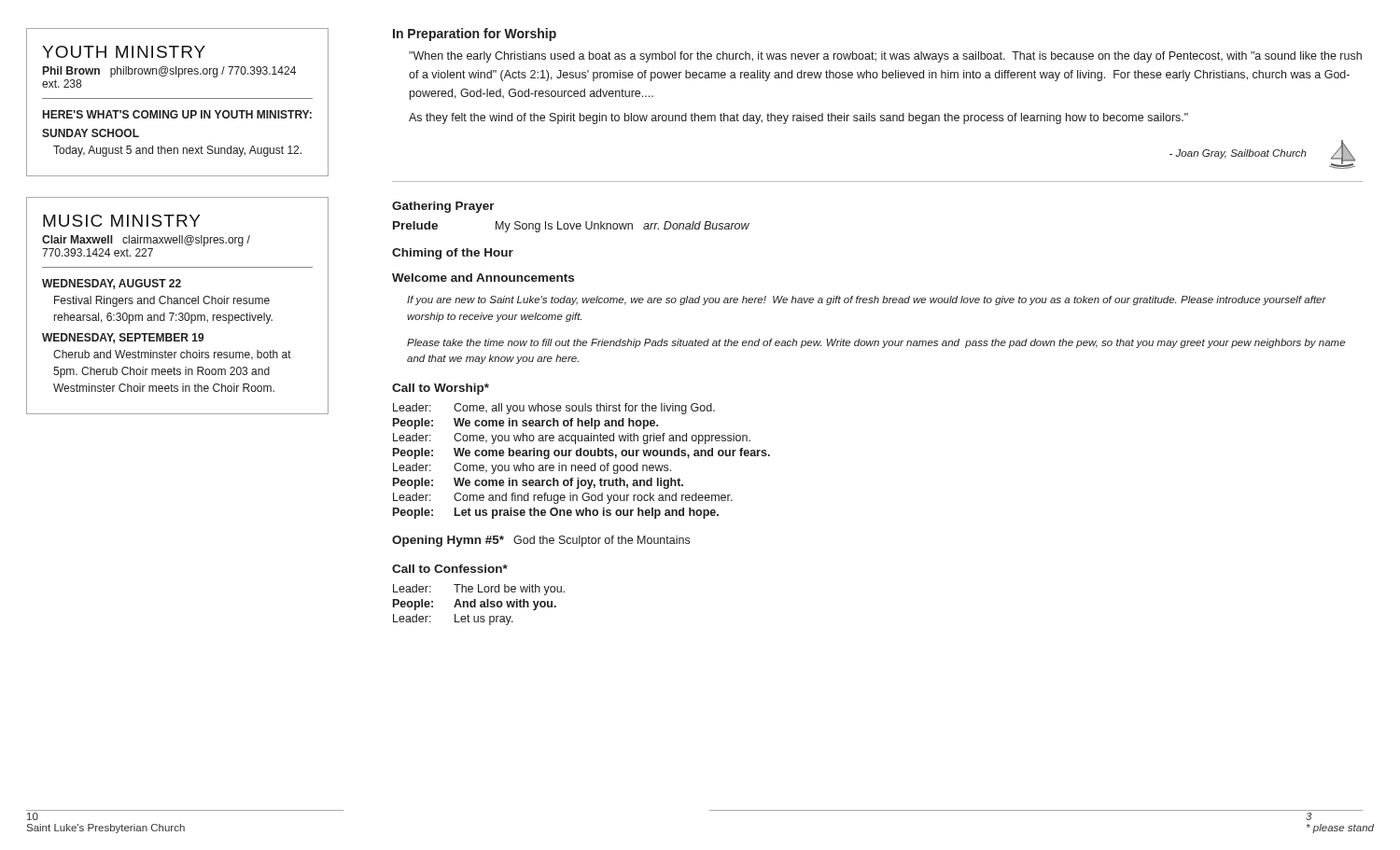Click on the text block that reads "As they felt the wind of the"

(x=799, y=118)
